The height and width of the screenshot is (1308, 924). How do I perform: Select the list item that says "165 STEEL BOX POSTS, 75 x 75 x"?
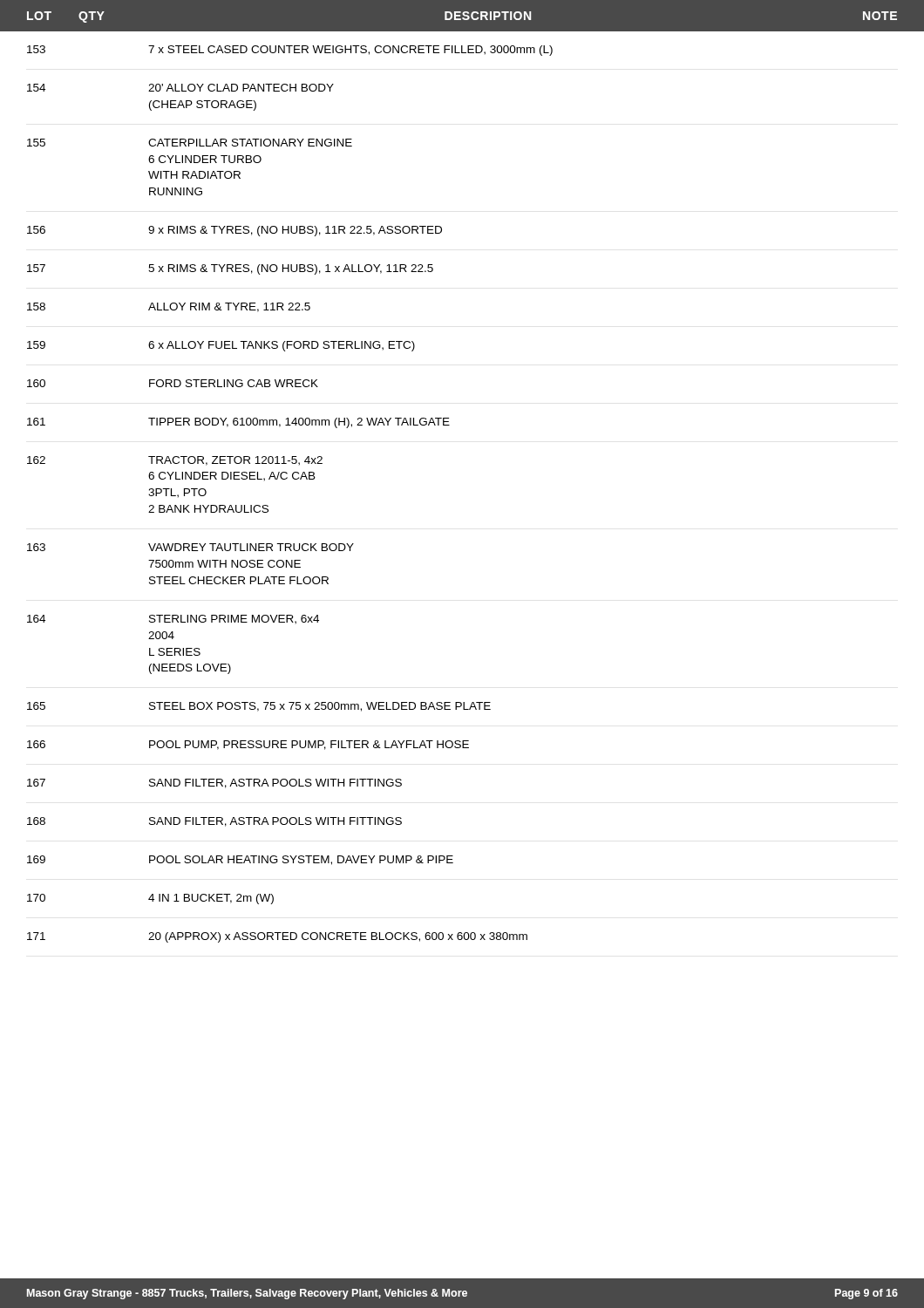(427, 707)
